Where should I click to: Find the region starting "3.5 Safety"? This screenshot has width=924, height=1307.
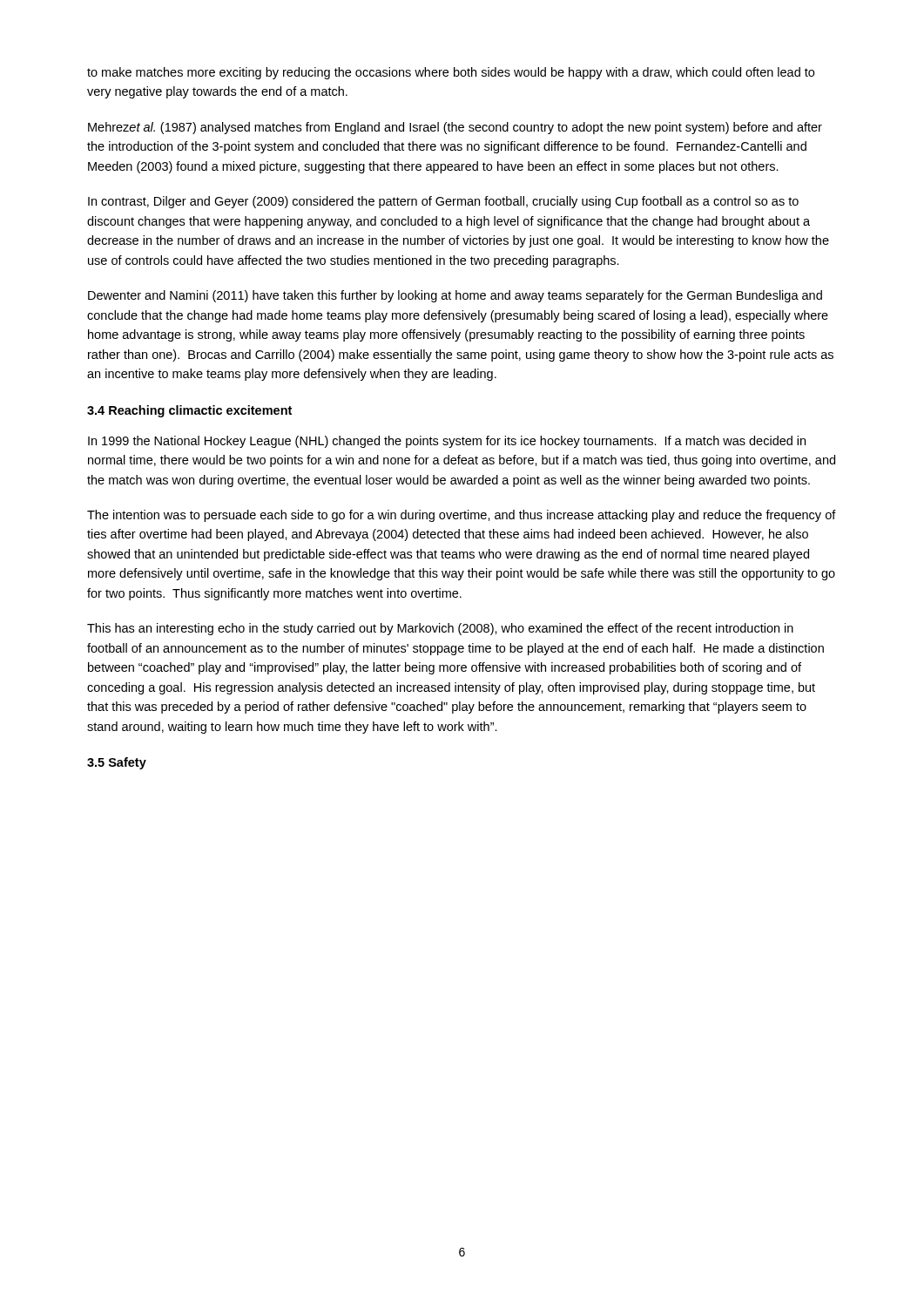click(x=117, y=763)
